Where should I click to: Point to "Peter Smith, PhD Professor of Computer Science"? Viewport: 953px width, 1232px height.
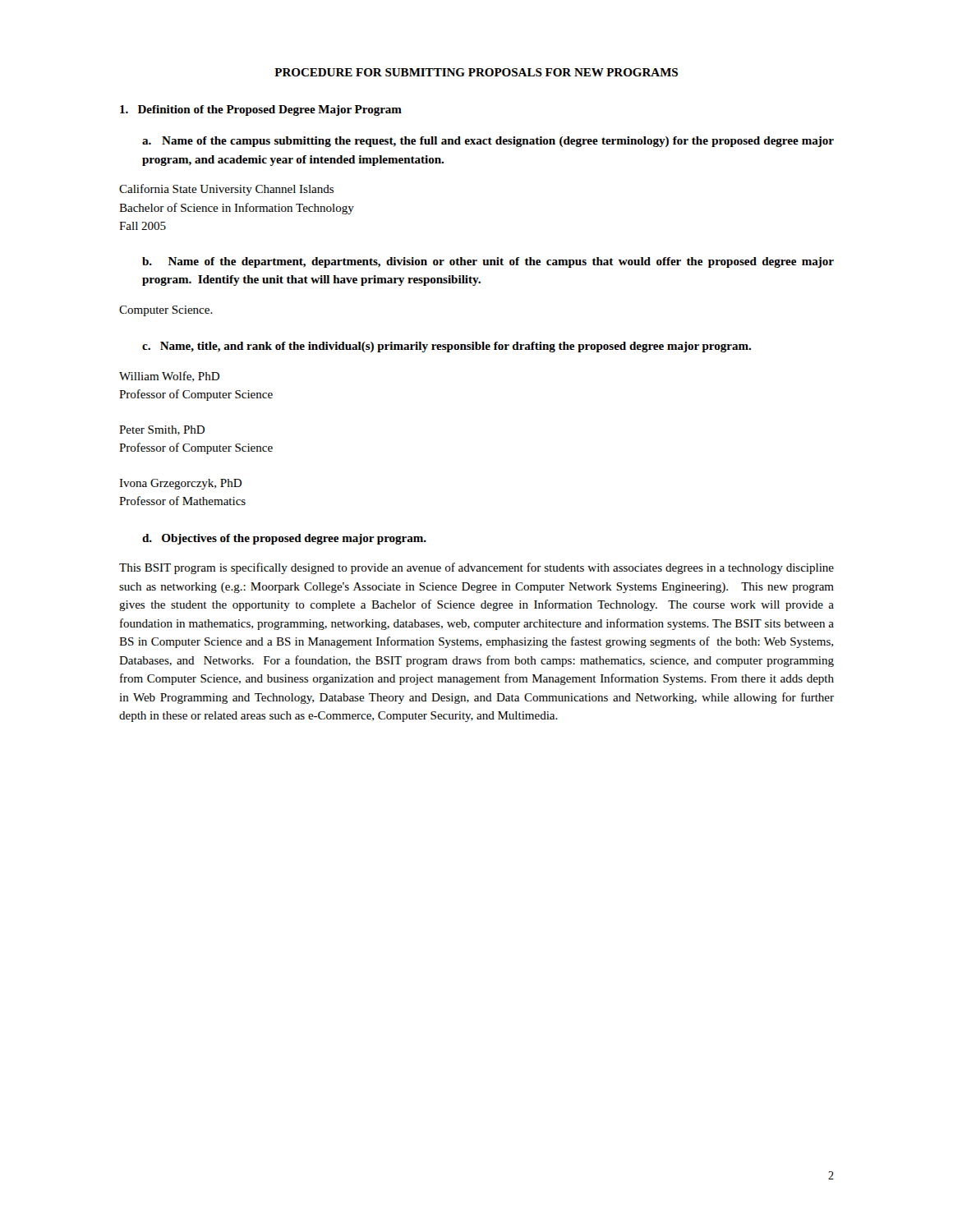coord(196,438)
